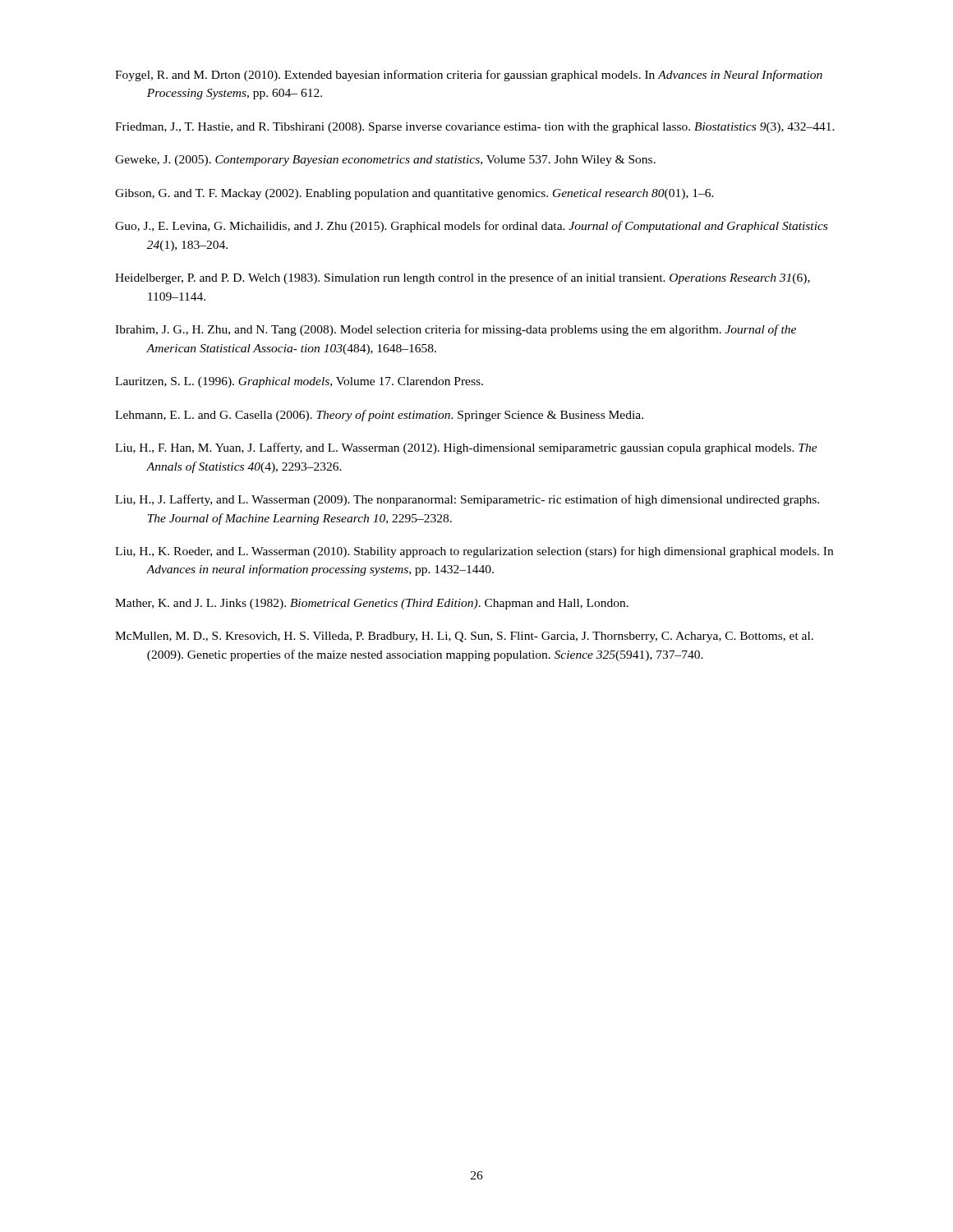Locate the block of text that opens with "Ibrahim, J. G.,"
This screenshot has width=953, height=1232.
click(456, 338)
